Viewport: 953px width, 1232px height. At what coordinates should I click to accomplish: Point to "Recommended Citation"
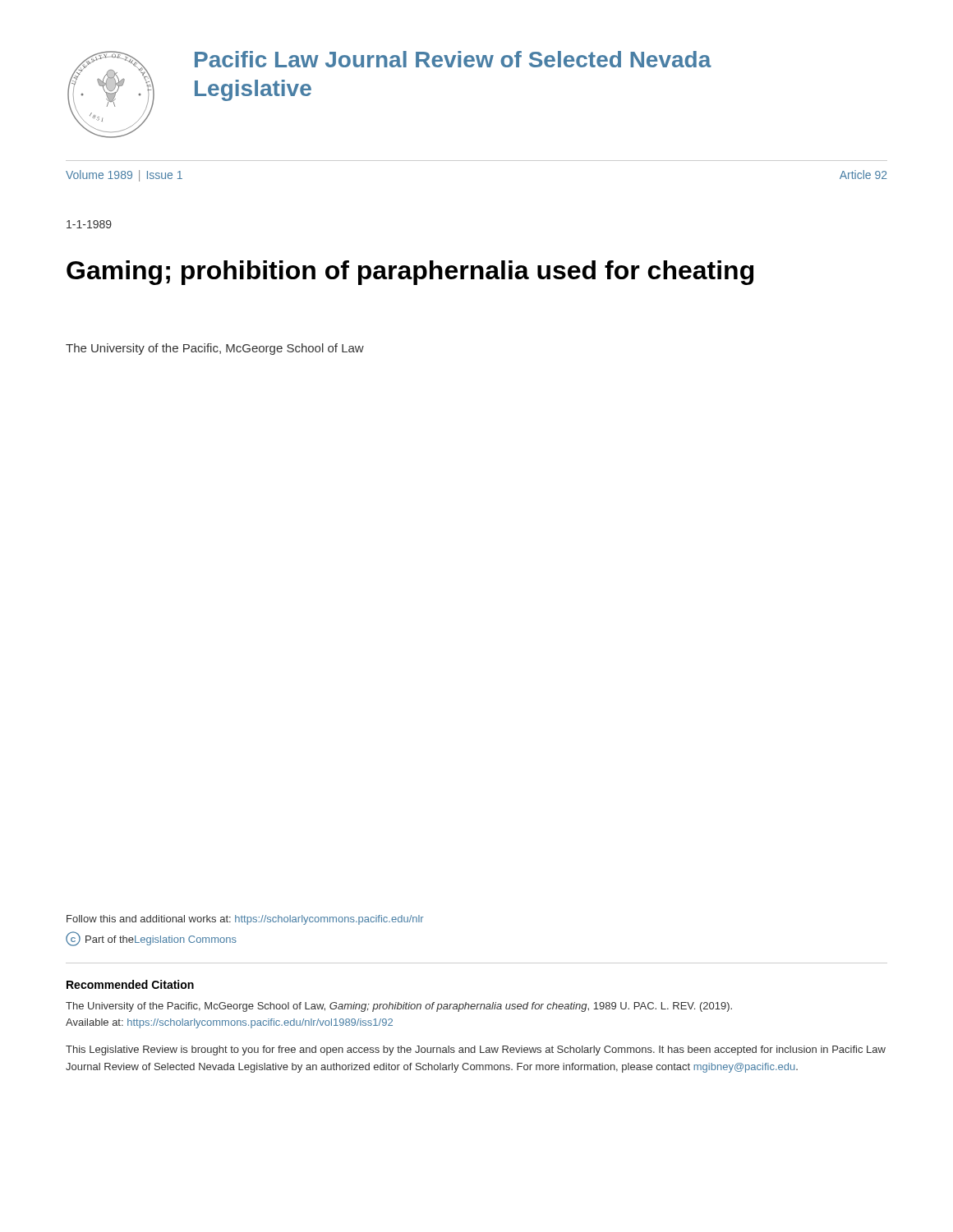click(130, 985)
